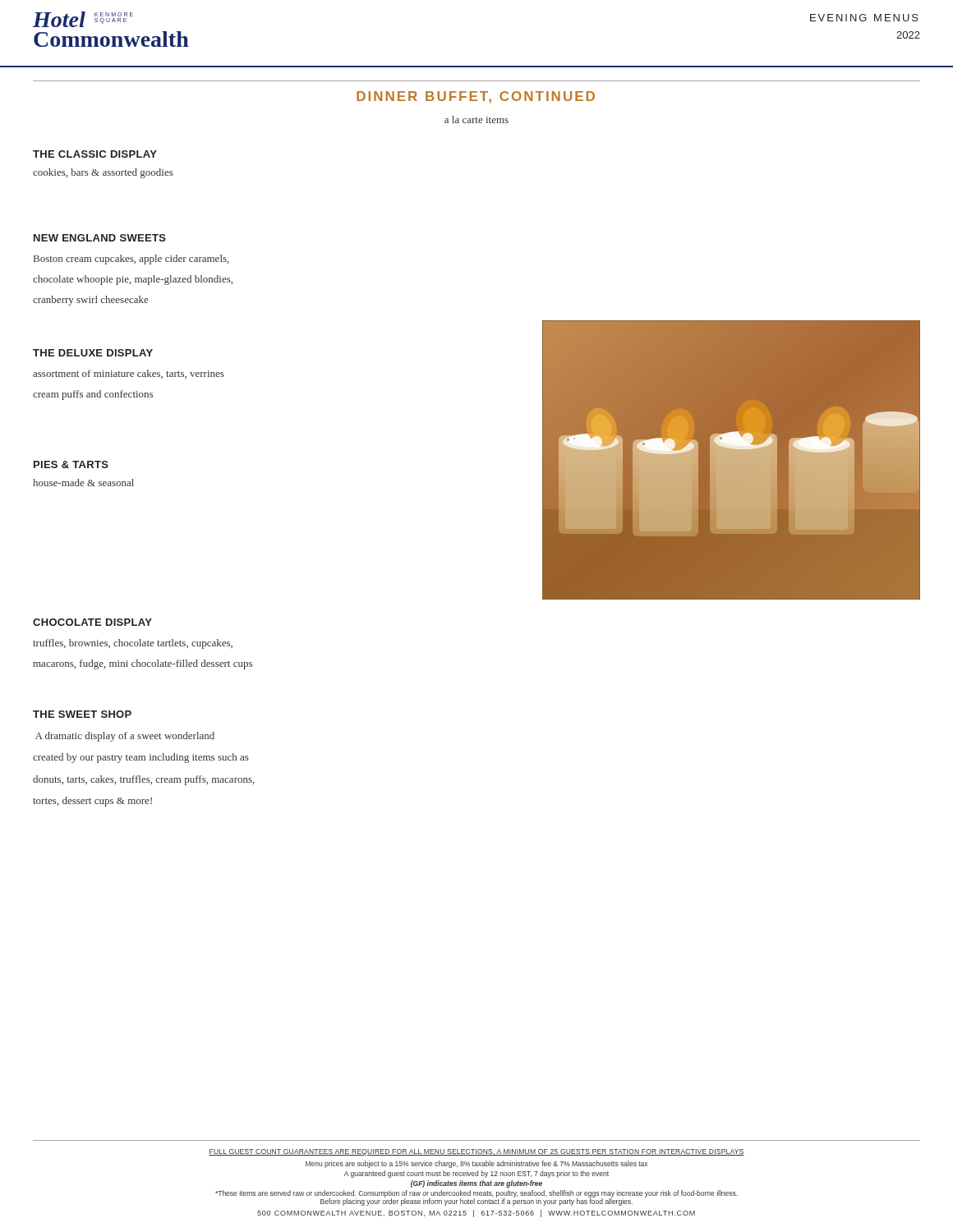Point to "a la carte items"
This screenshot has width=953, height=1232.
(x=476, y=120)
